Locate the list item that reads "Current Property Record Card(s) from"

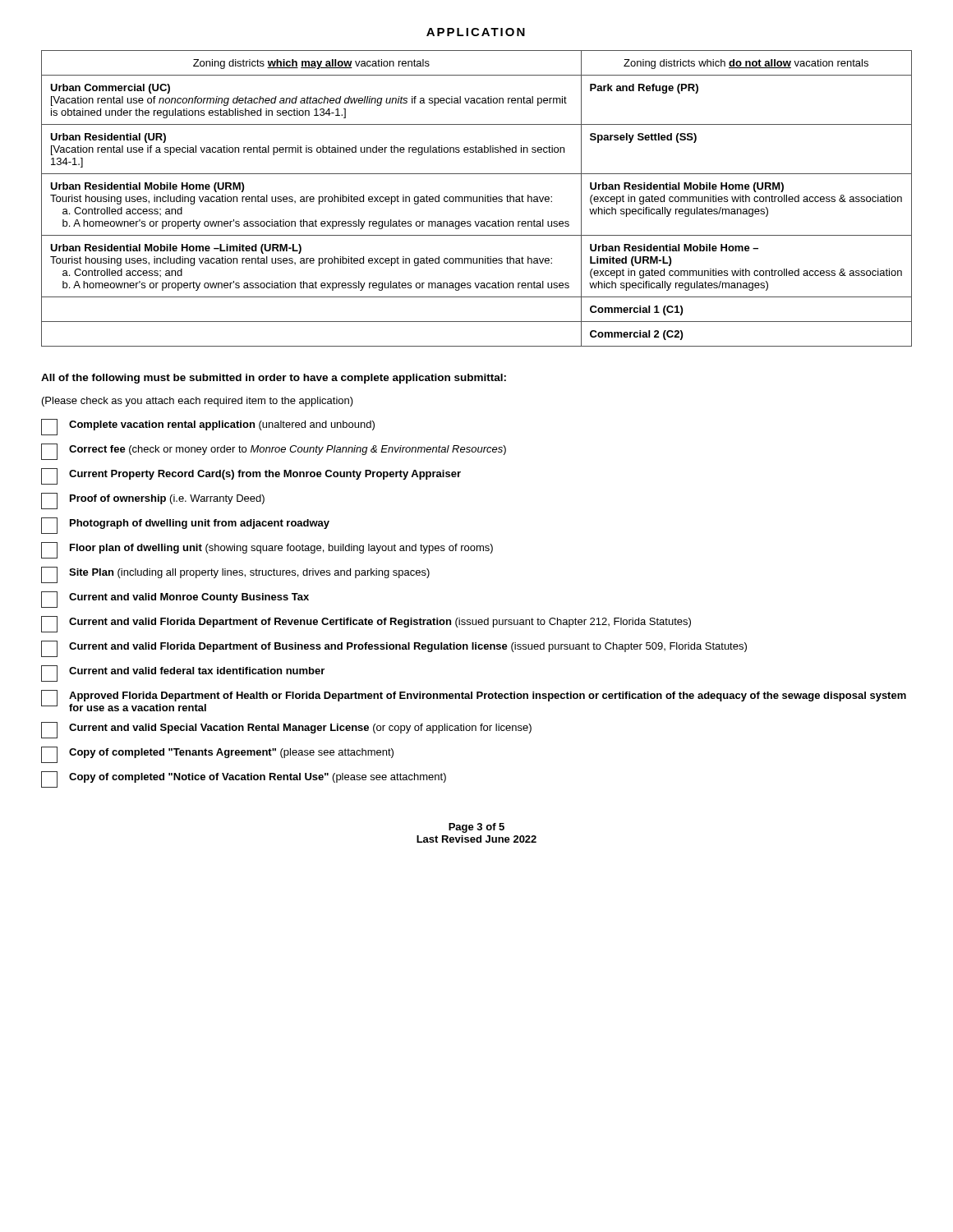(x=251, y=476)
